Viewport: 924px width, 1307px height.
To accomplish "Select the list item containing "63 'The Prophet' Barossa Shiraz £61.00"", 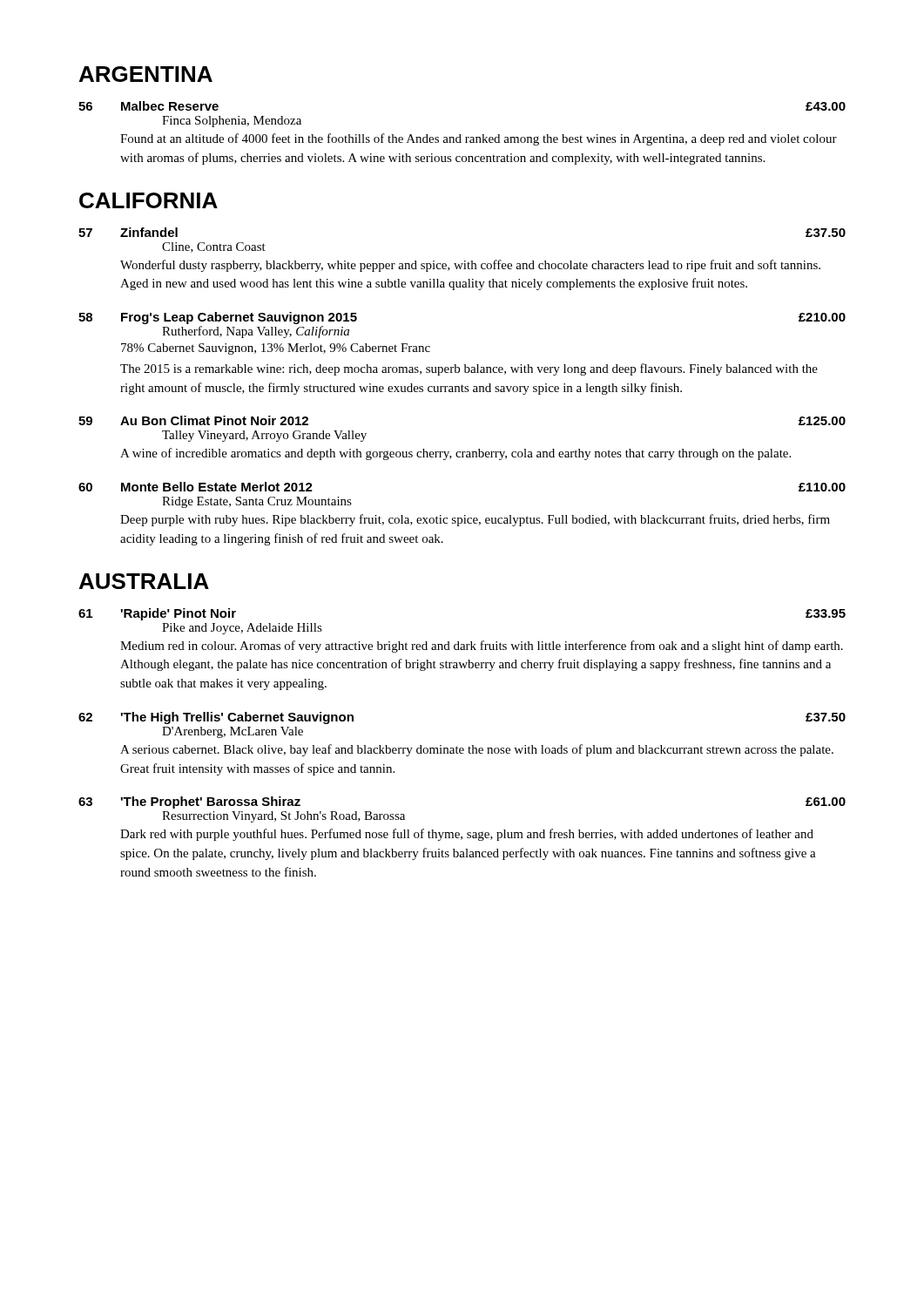I will pyautogui.click(x=462, y=838).
